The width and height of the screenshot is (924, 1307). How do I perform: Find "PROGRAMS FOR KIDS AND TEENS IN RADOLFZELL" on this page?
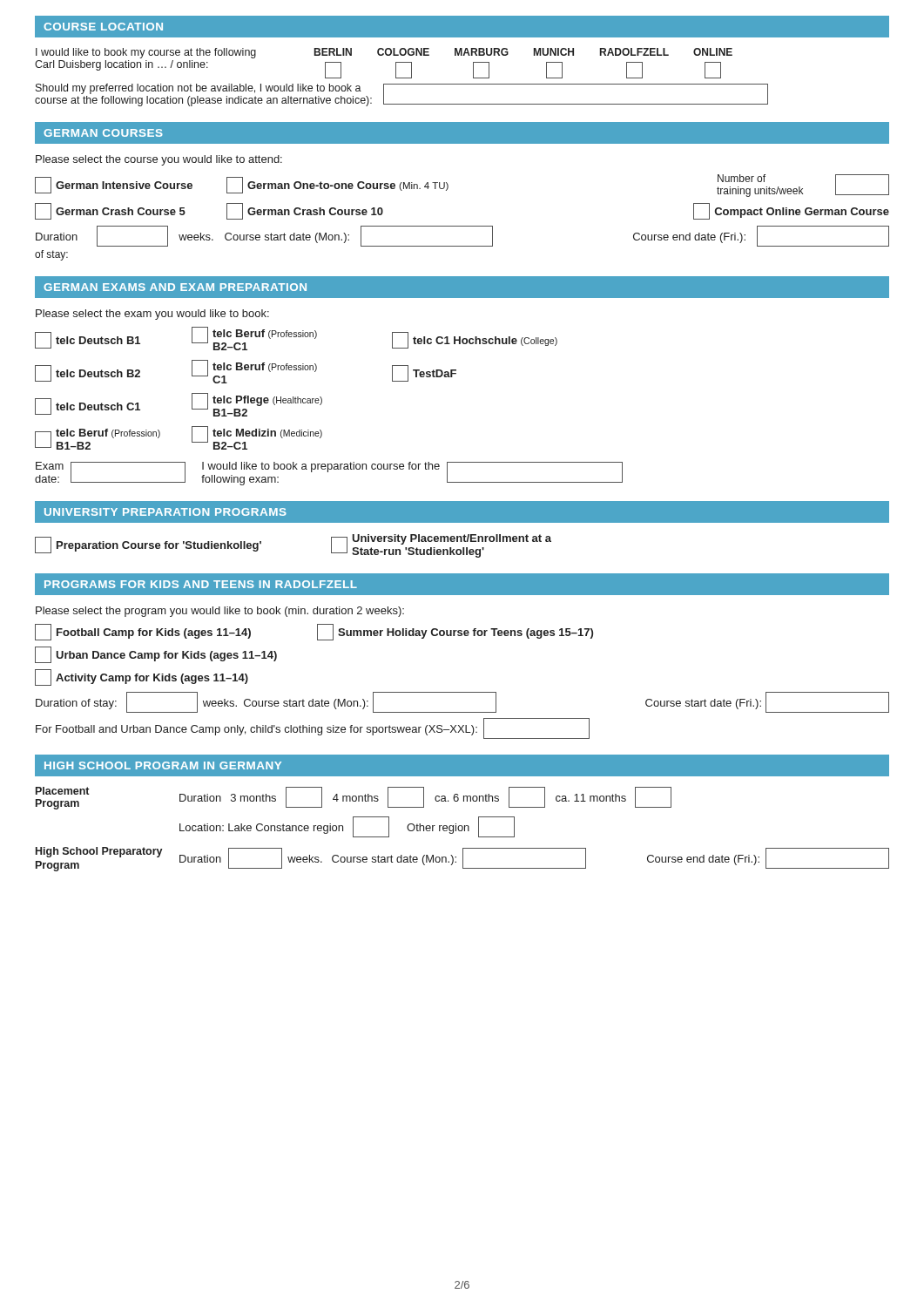tap(201, 584)
